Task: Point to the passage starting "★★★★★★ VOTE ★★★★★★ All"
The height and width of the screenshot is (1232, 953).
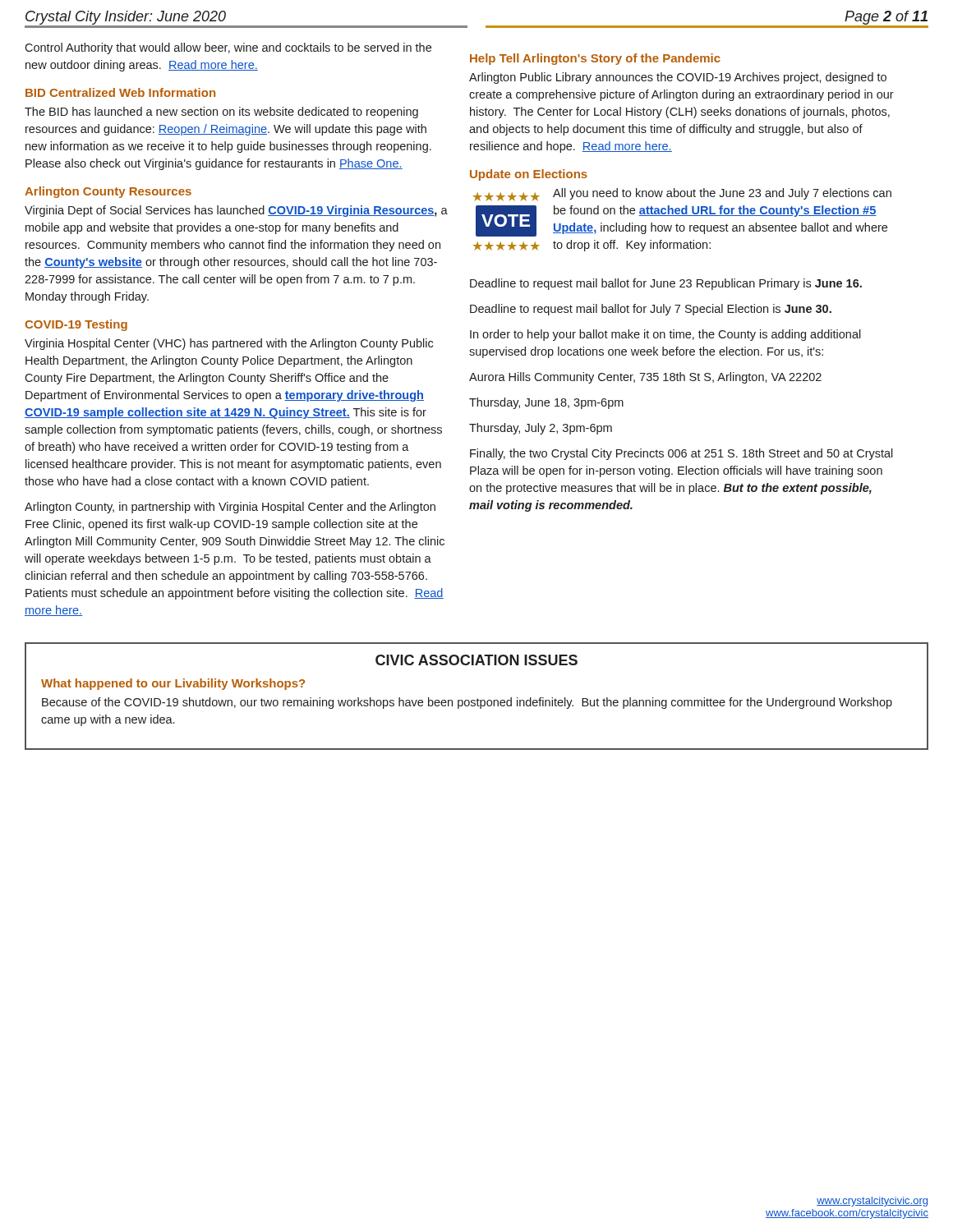Action: pyautogui.click(x=681, y=226)
